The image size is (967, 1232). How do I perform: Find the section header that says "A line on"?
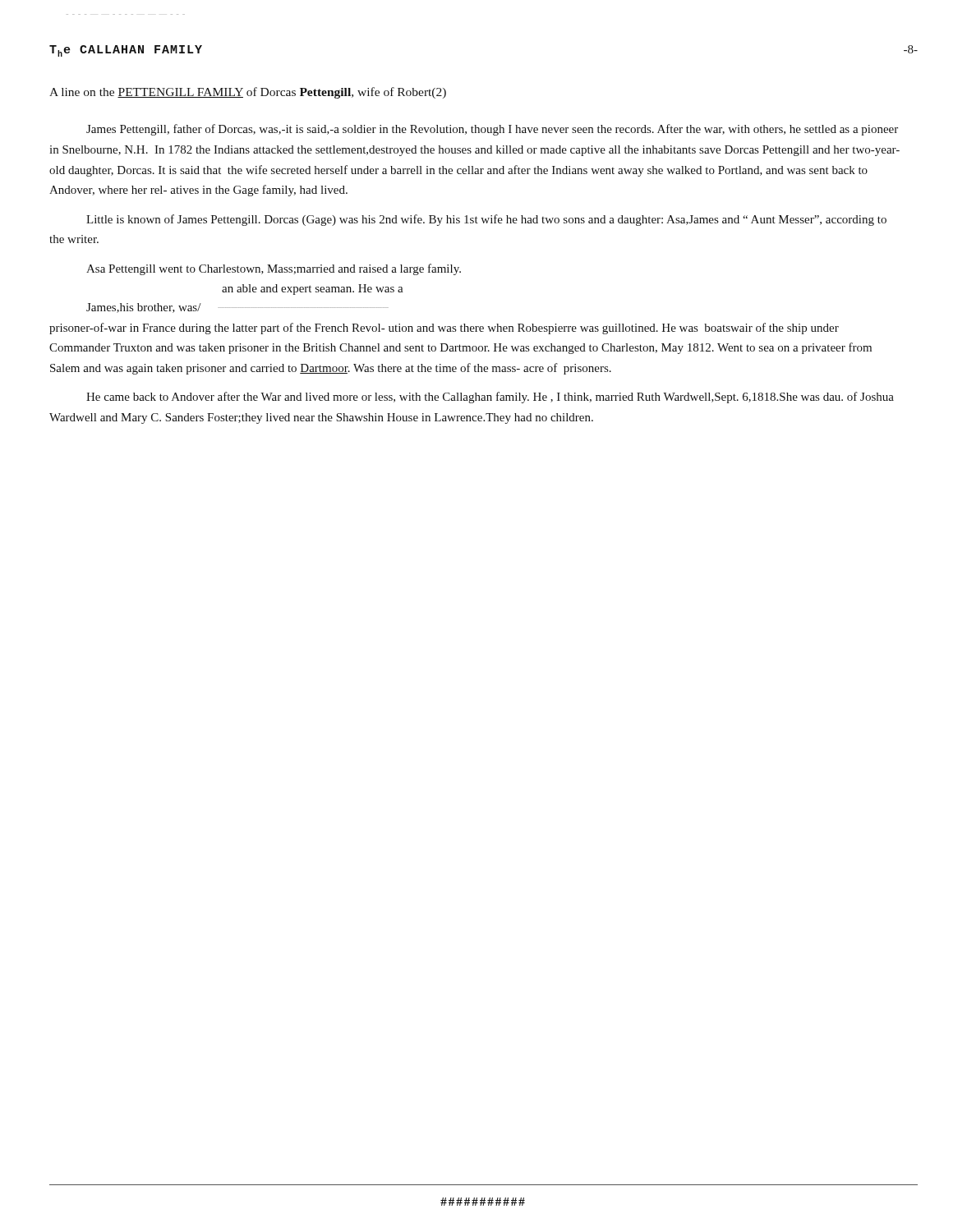point(248,92)
